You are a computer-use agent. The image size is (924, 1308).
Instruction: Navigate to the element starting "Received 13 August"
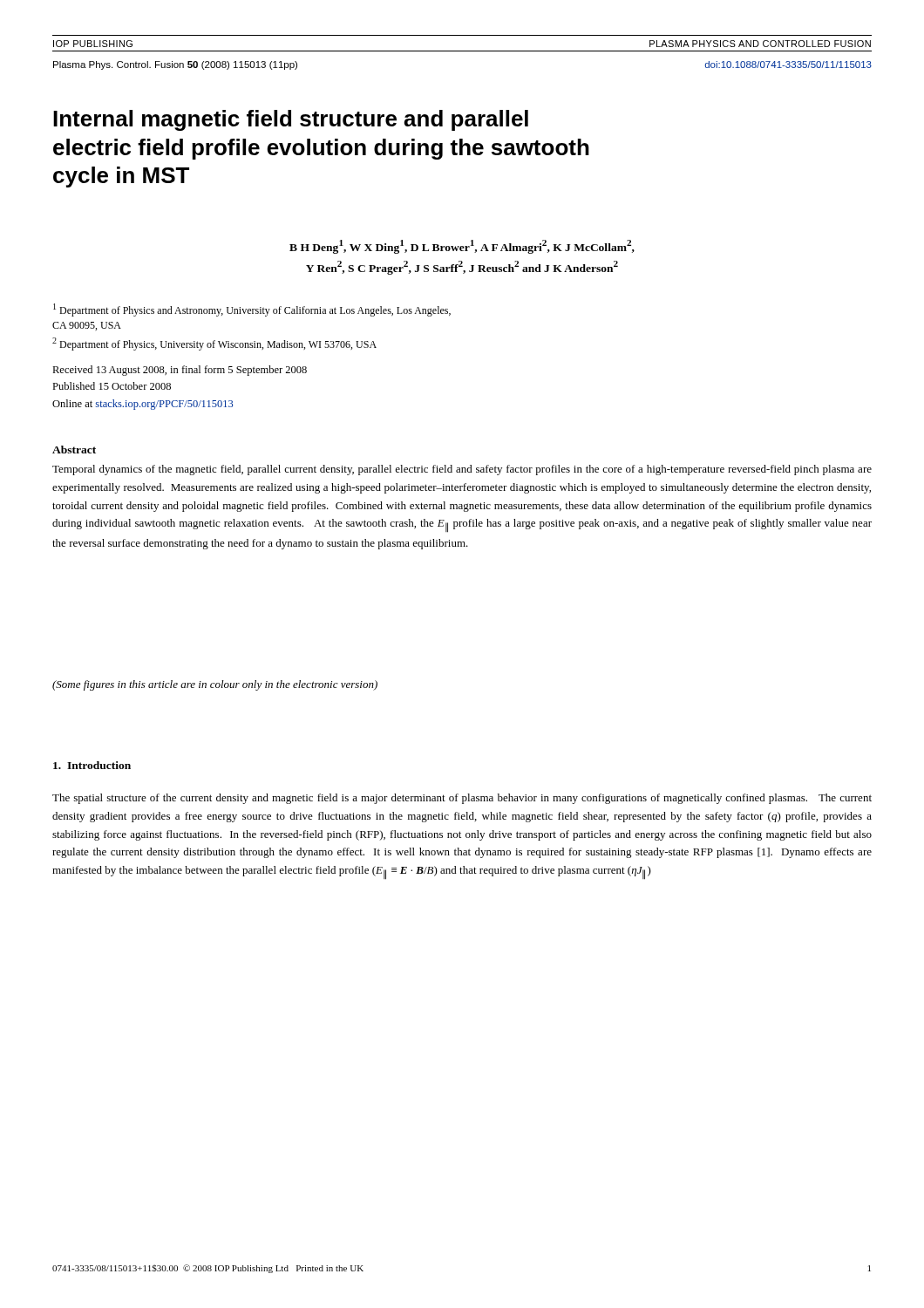tap(180, 371)
